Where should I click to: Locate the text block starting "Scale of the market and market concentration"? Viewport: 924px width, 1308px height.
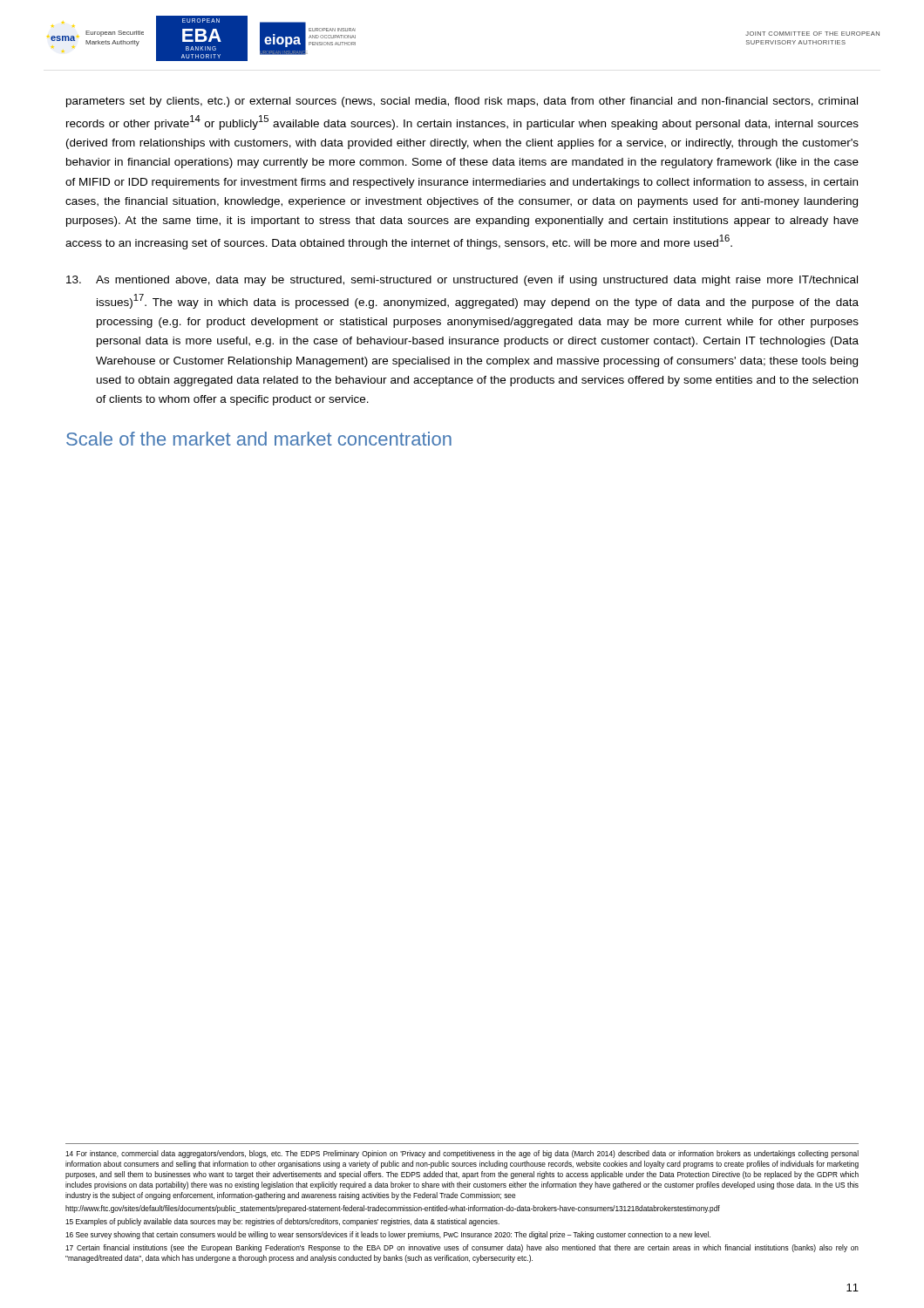pos(259,439)
